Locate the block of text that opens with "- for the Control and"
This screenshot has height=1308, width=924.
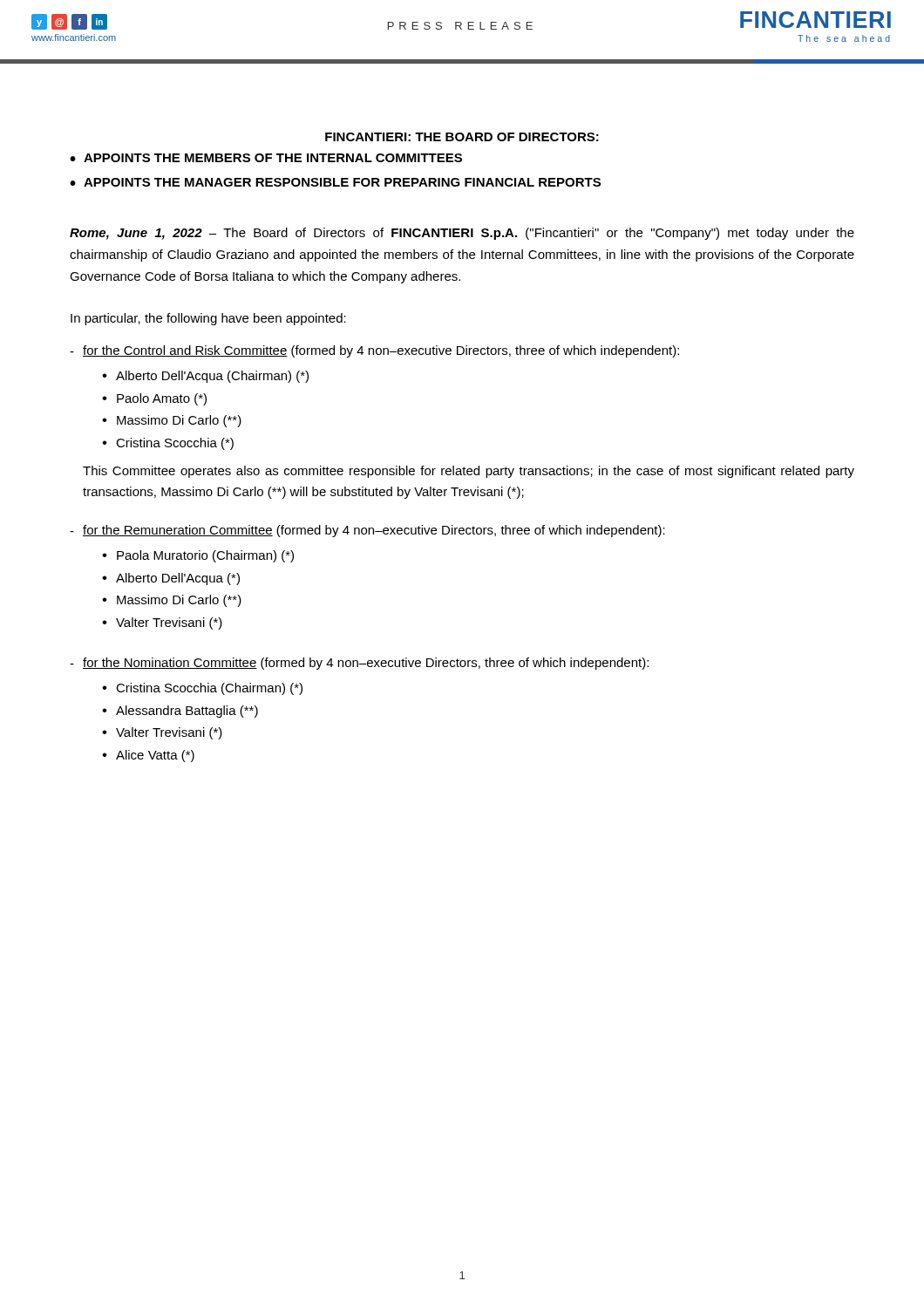click(x=374, y=351)
